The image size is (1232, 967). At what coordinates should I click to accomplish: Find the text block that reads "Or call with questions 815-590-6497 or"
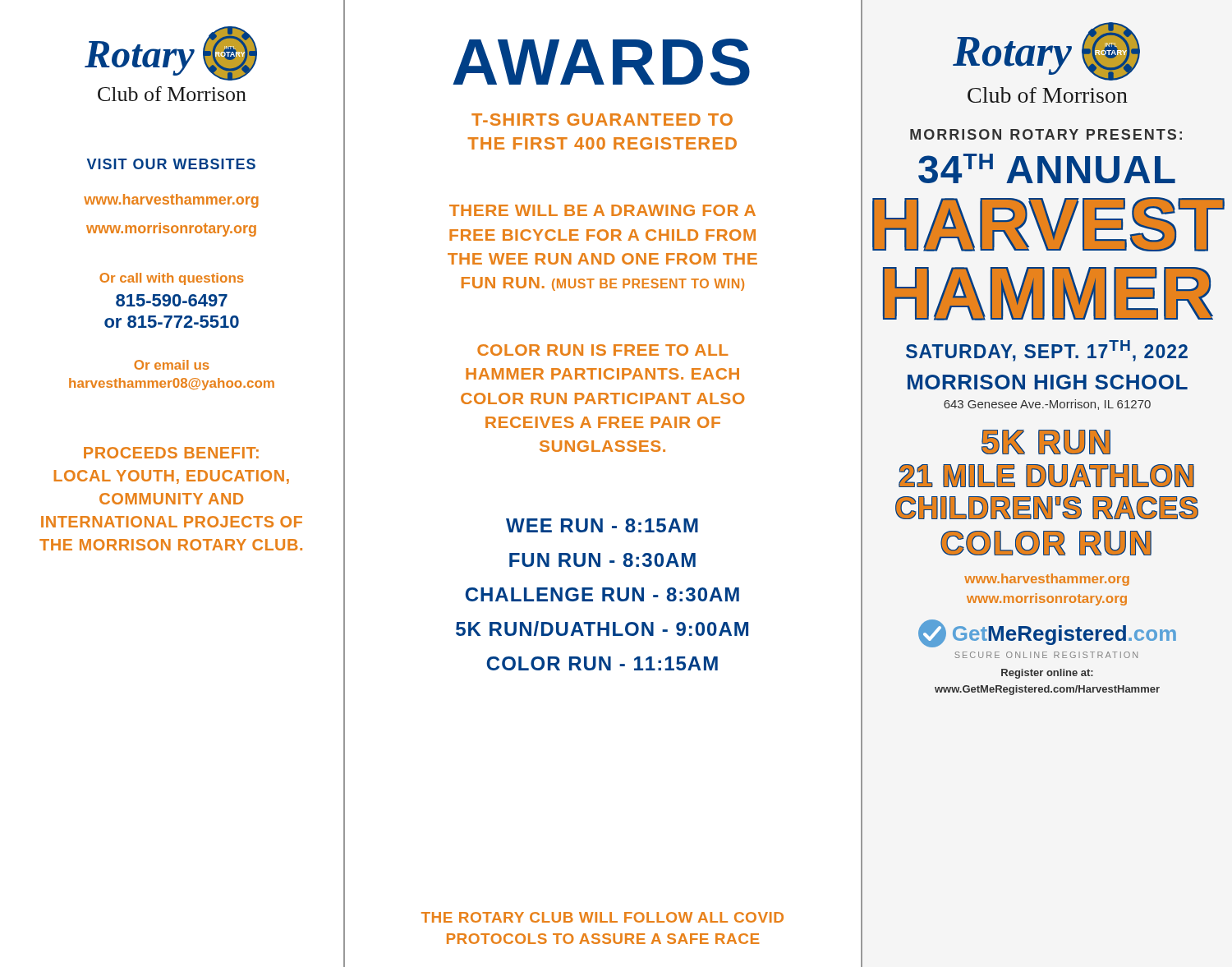[172, 302]
